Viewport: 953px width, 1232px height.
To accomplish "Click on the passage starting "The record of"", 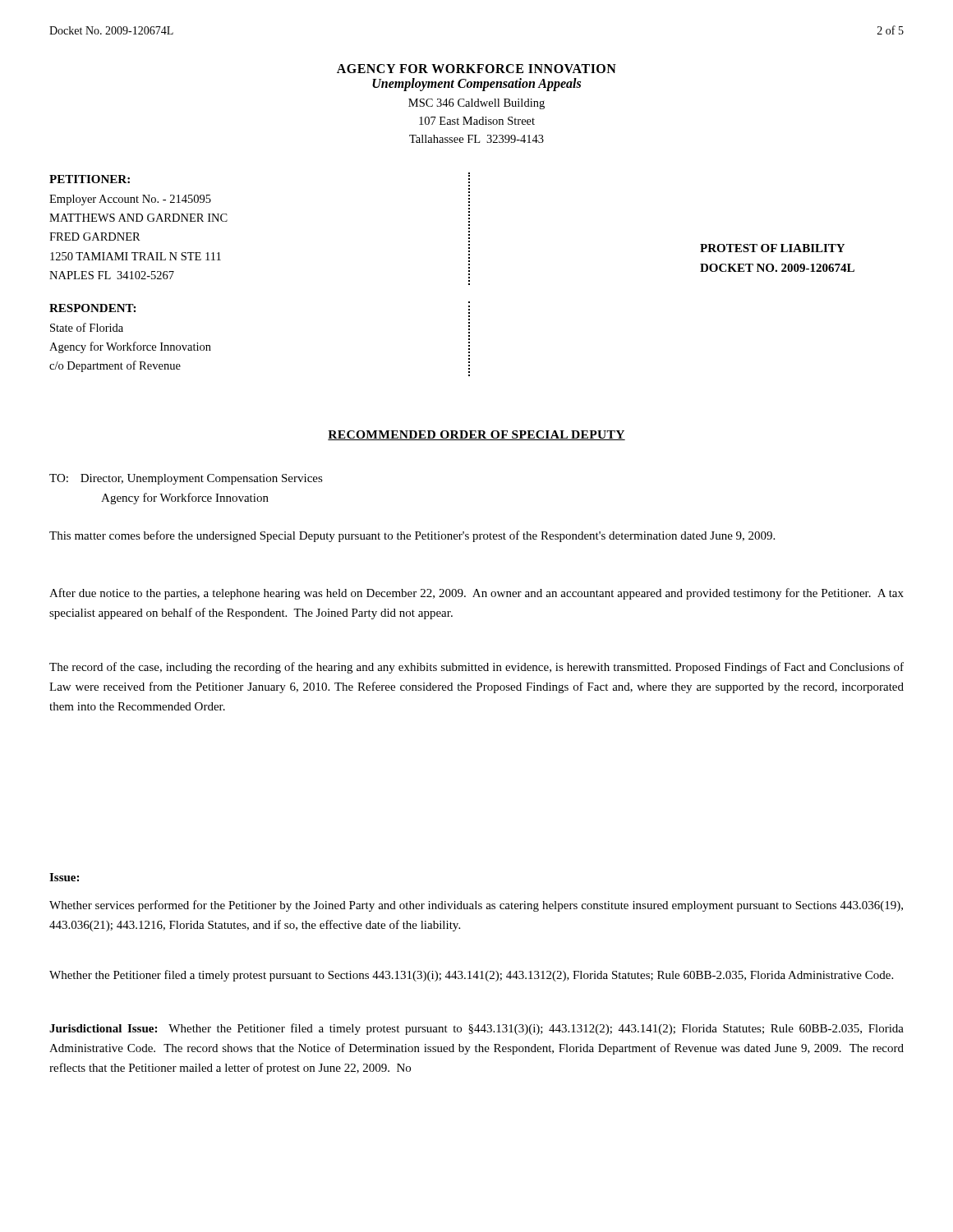I will (476, 687).
